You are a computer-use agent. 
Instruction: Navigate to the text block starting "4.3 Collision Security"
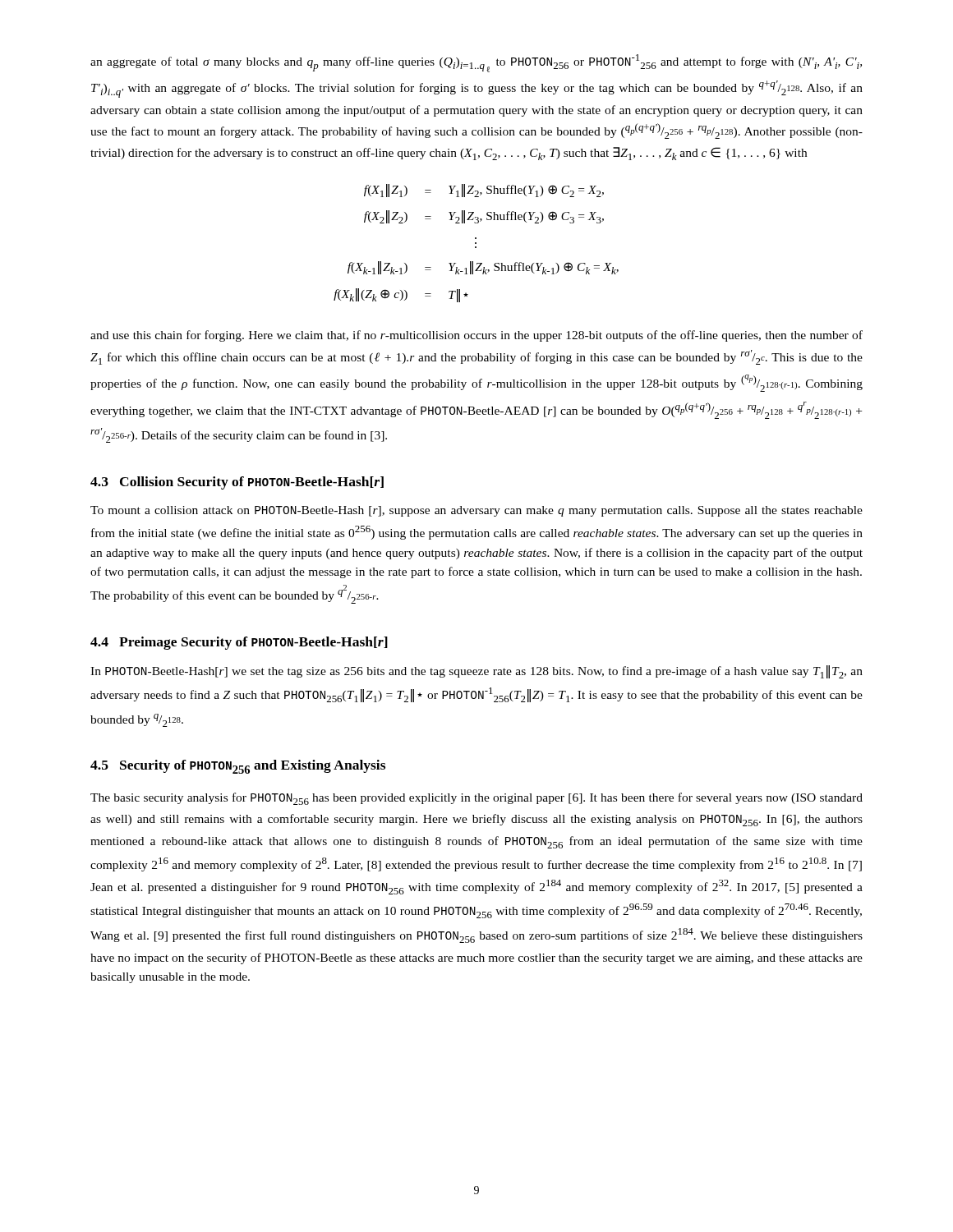pos(237,481)
